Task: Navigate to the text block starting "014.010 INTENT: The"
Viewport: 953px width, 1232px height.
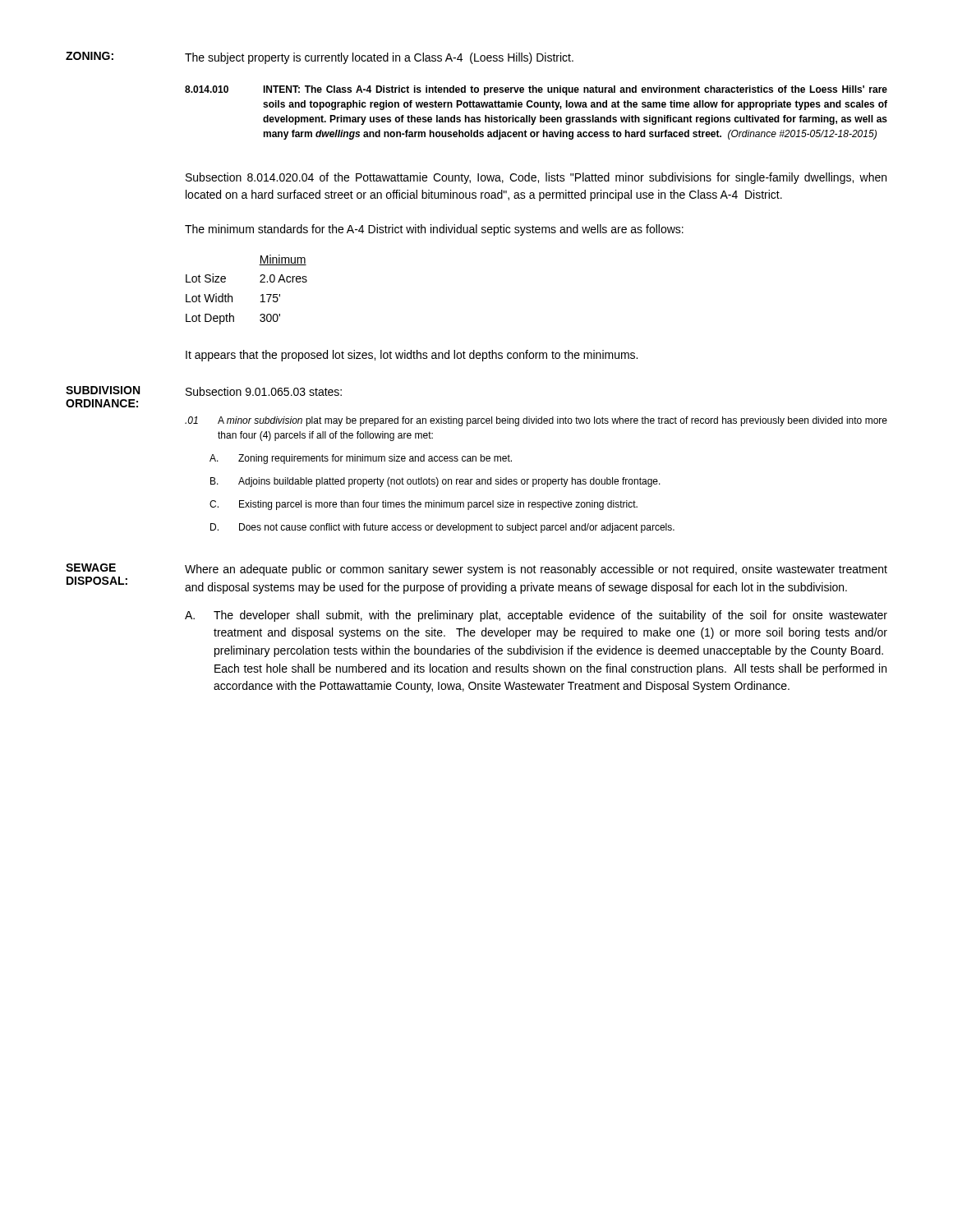Action: tap(536, 111)
